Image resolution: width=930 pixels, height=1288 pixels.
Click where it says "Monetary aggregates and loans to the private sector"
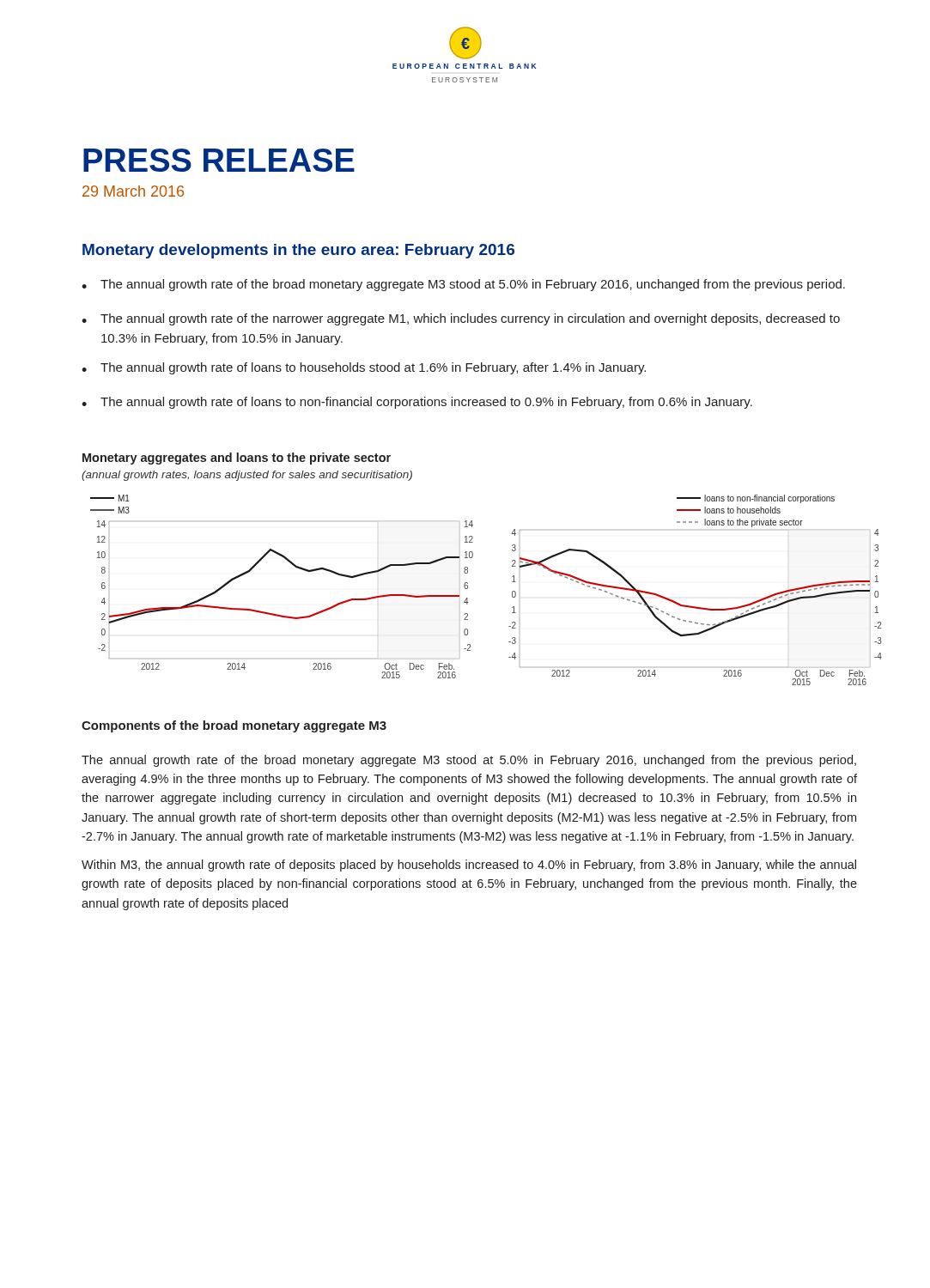pyautogui.click(x=237, y=459)
